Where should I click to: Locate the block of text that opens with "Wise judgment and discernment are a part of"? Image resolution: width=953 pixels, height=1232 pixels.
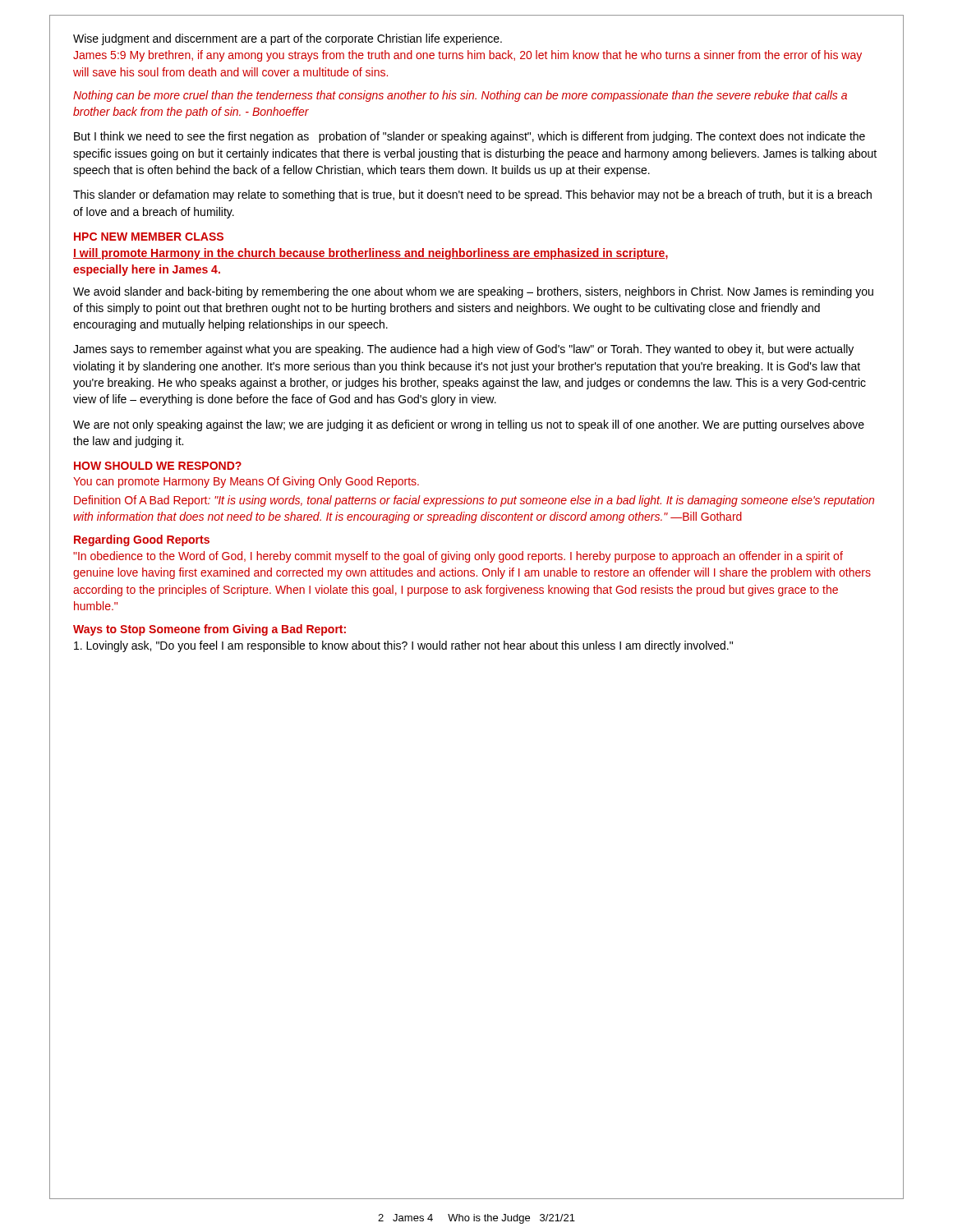[468, 55]
